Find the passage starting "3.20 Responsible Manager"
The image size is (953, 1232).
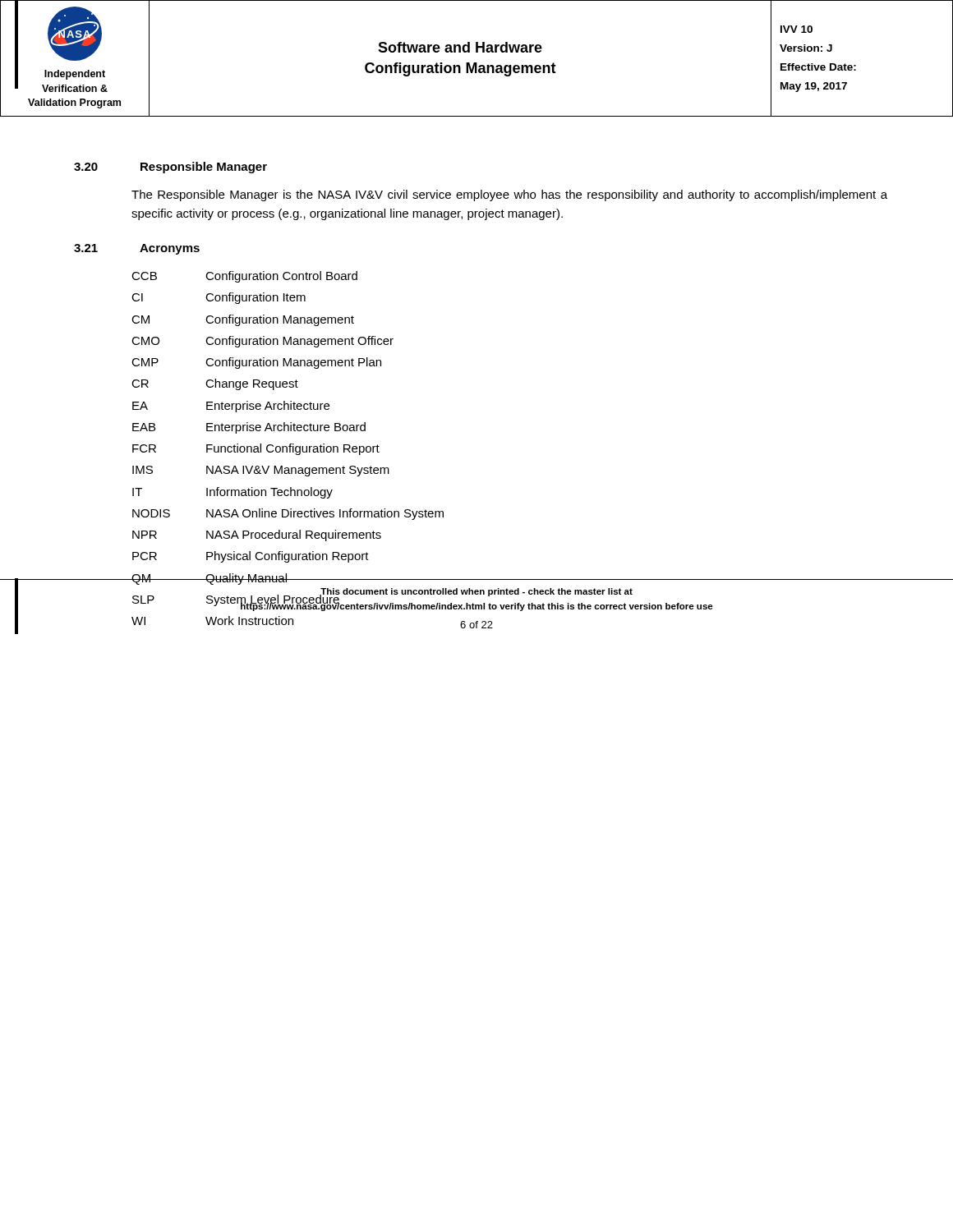coord(170,166)
